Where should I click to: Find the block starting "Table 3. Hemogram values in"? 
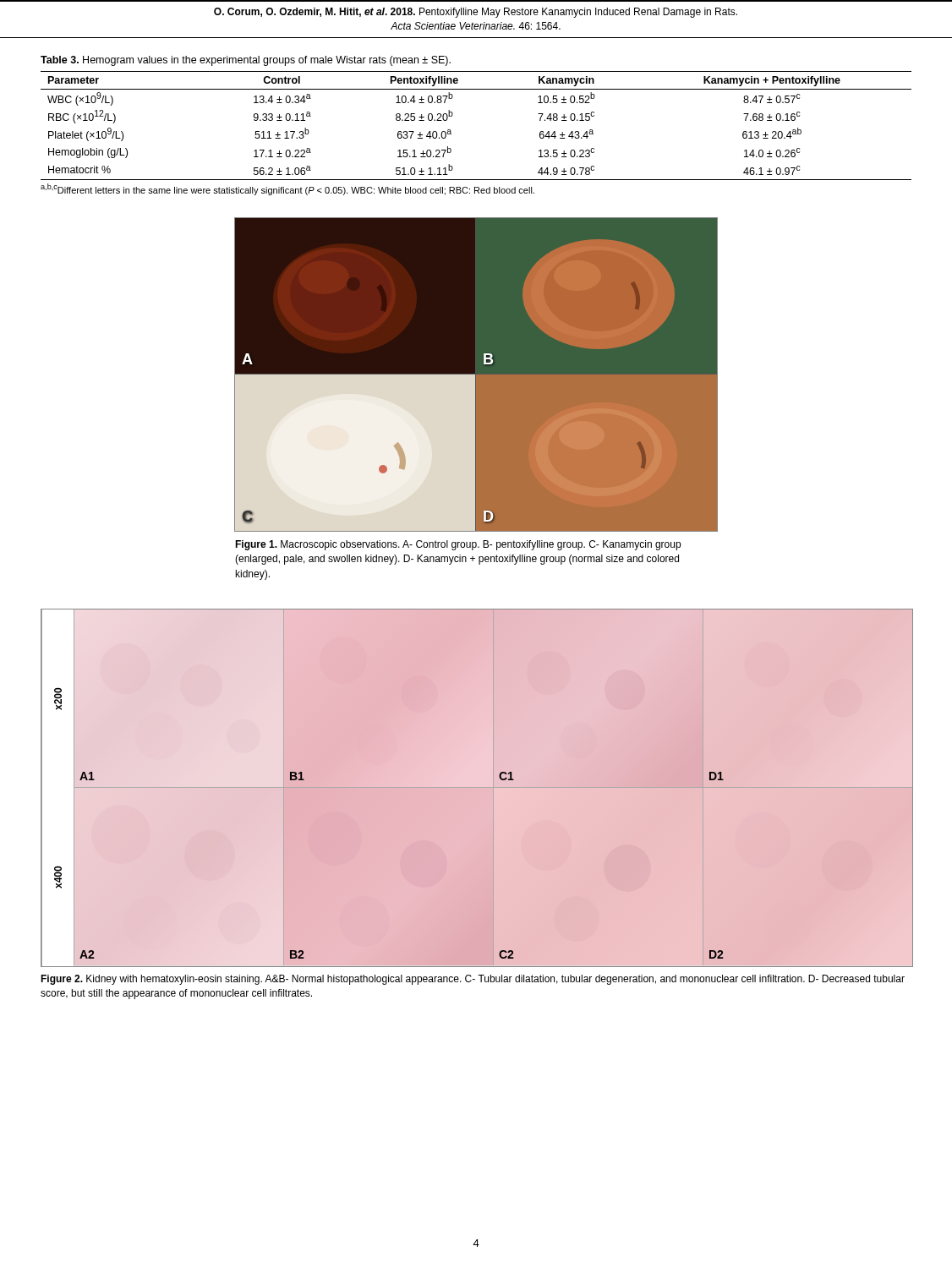tap(246, 60)
